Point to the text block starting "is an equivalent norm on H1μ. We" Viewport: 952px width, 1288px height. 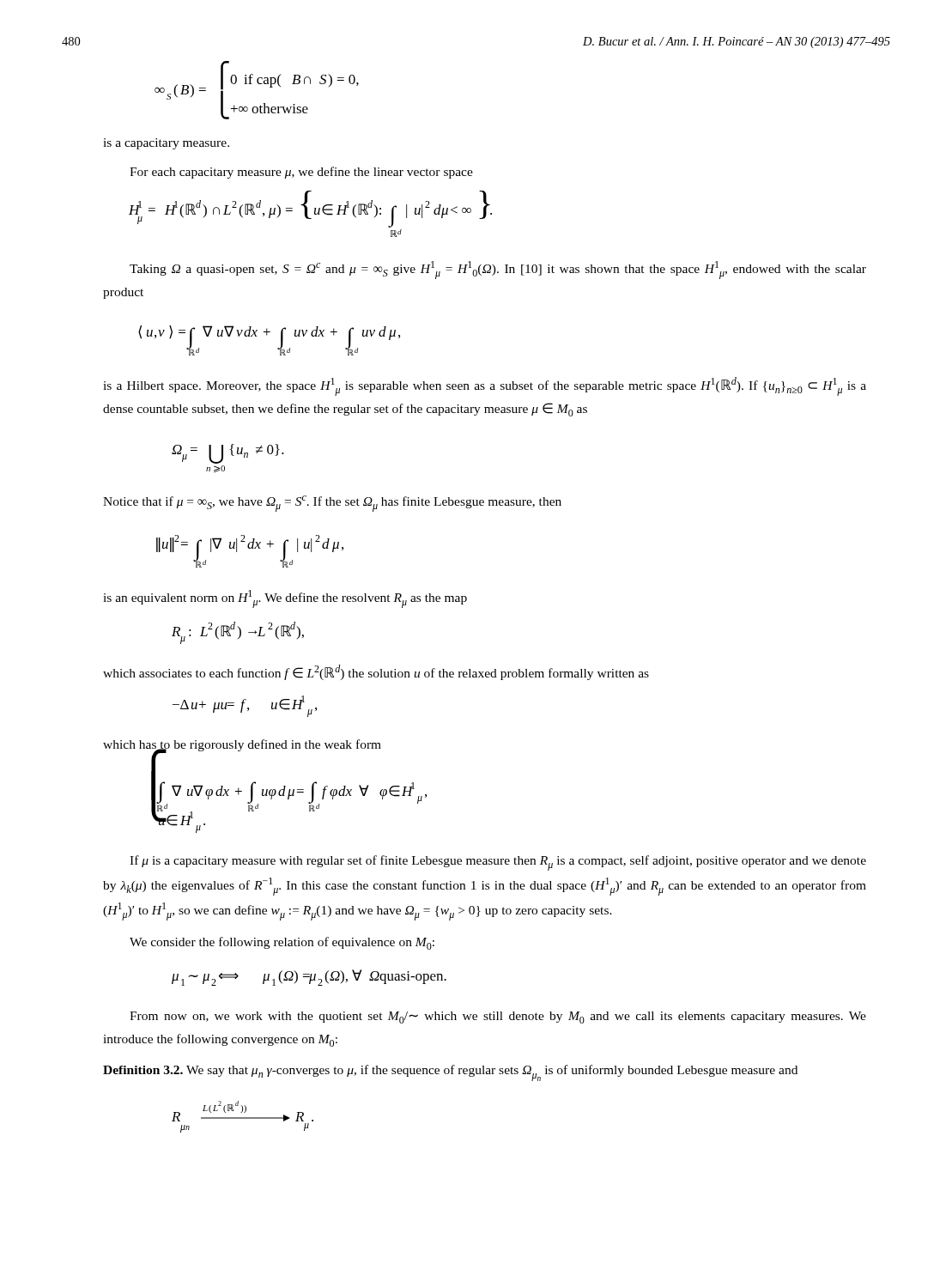coord(285,598)
